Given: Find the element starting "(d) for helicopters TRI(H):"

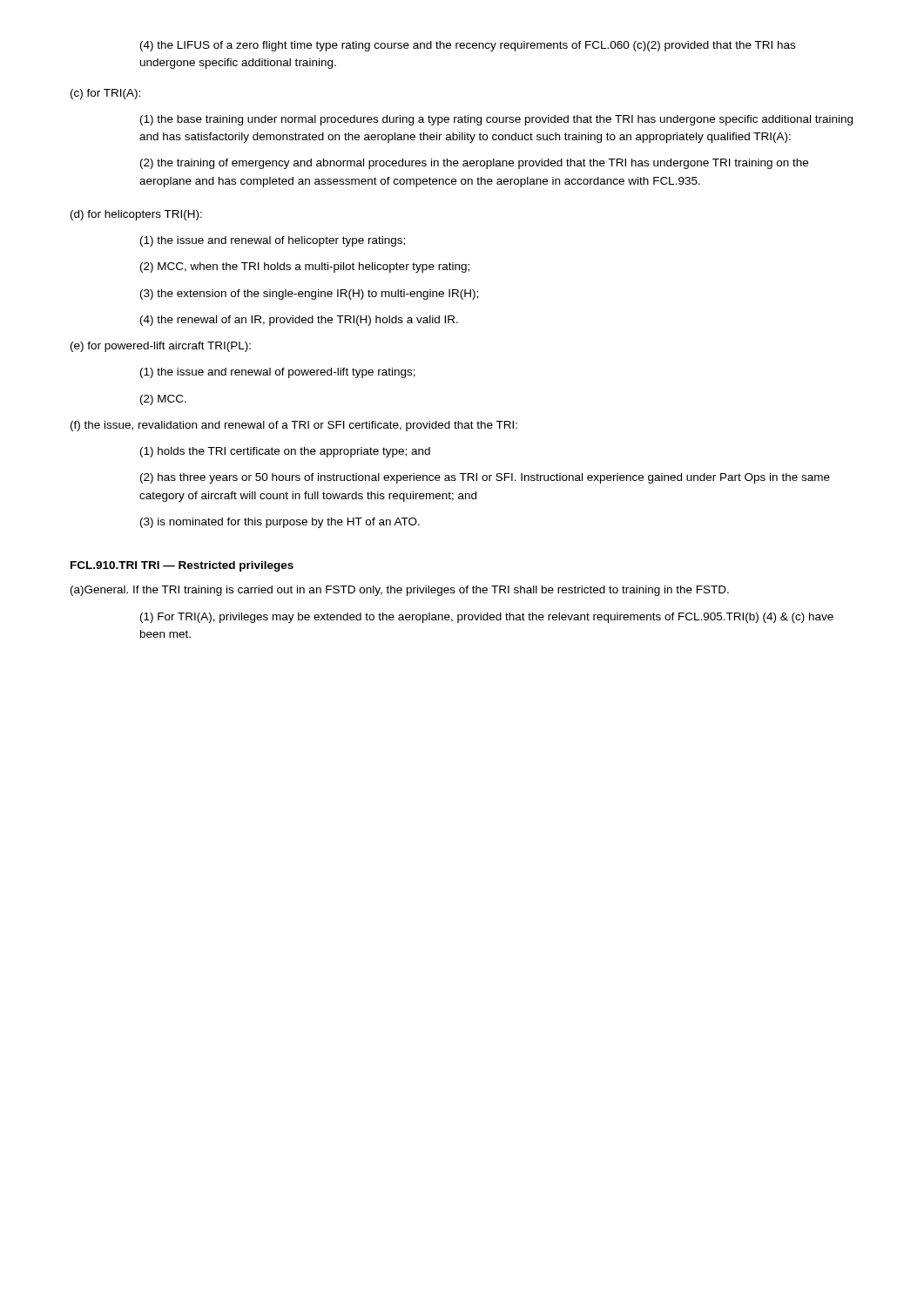Looking at the screenshot, I should coord(136,214).
